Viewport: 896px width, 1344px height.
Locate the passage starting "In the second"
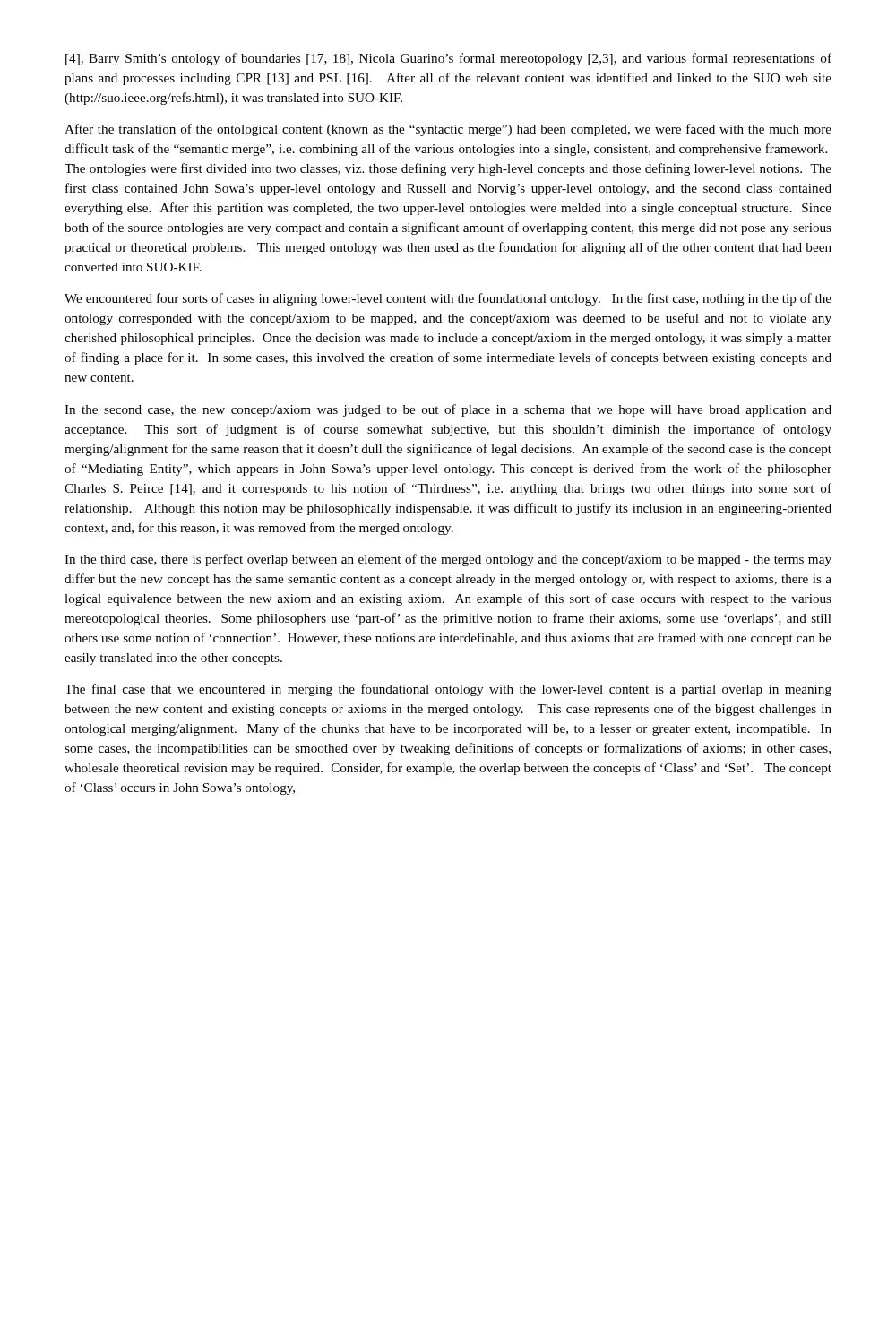(448, 468)
